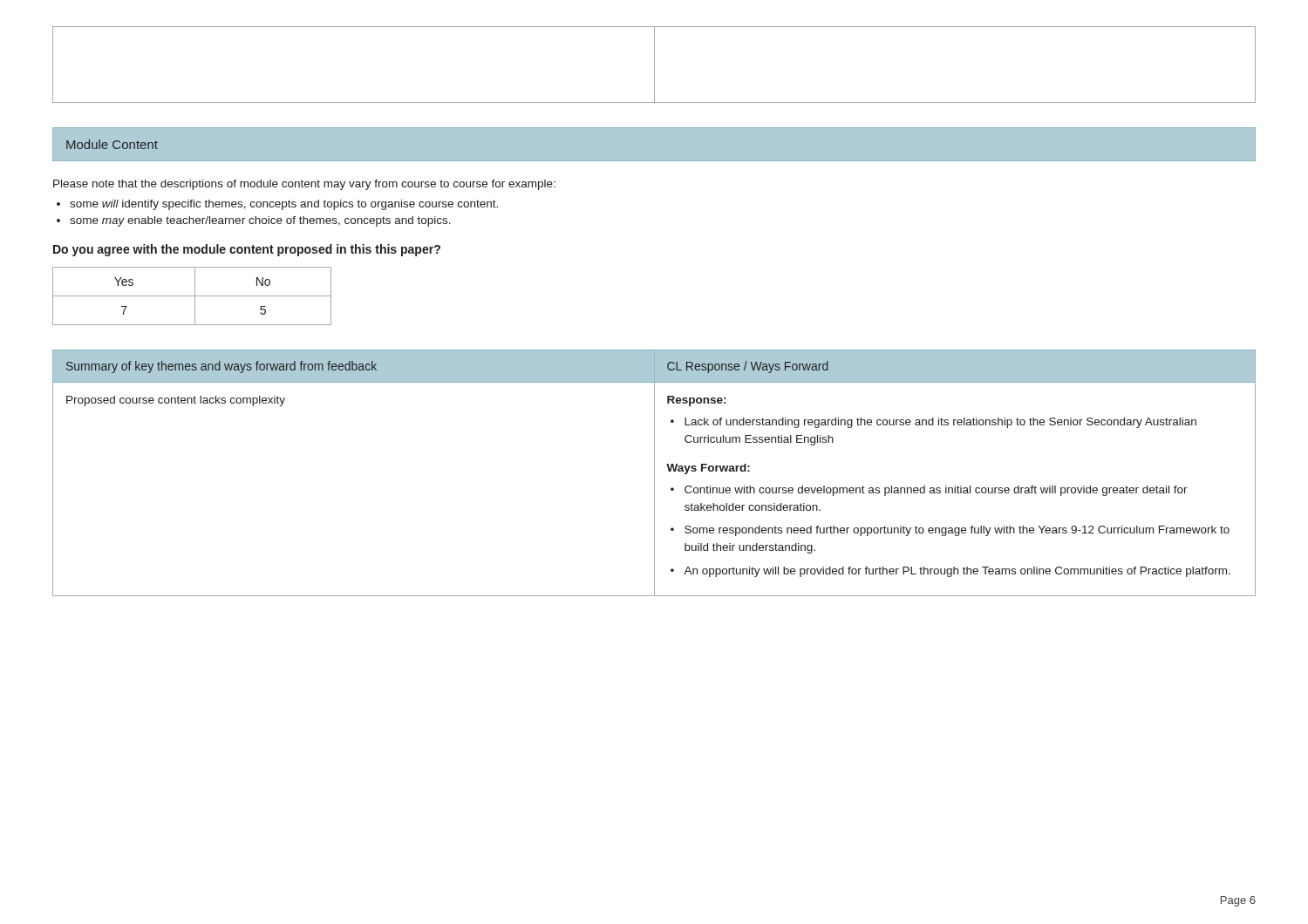Find the table that mentions "CL Response /"
Viewport: 1308px width, 924px height.
pos(654,473)
